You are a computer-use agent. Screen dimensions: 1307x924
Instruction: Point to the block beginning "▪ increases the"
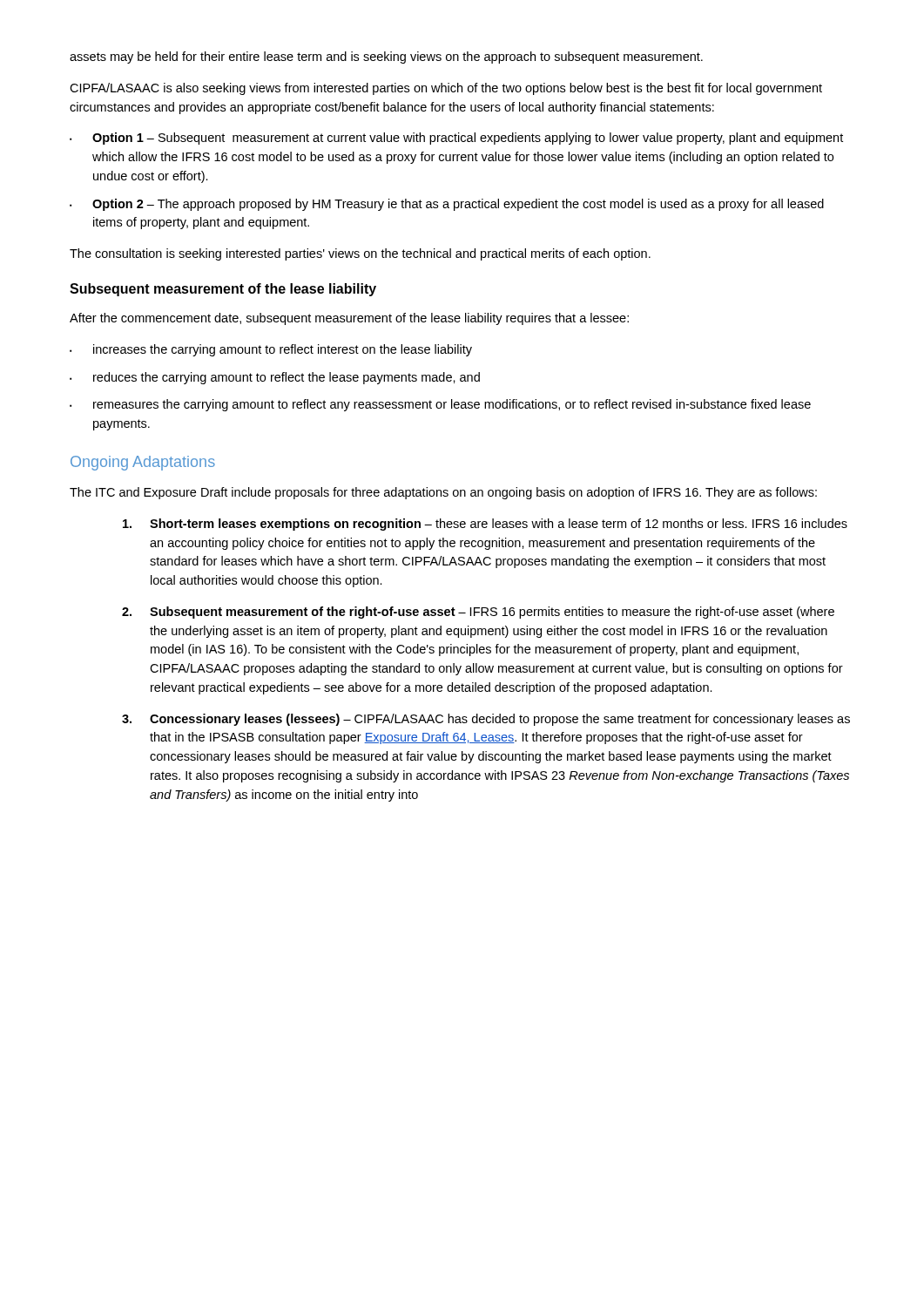tap(462, 350)
